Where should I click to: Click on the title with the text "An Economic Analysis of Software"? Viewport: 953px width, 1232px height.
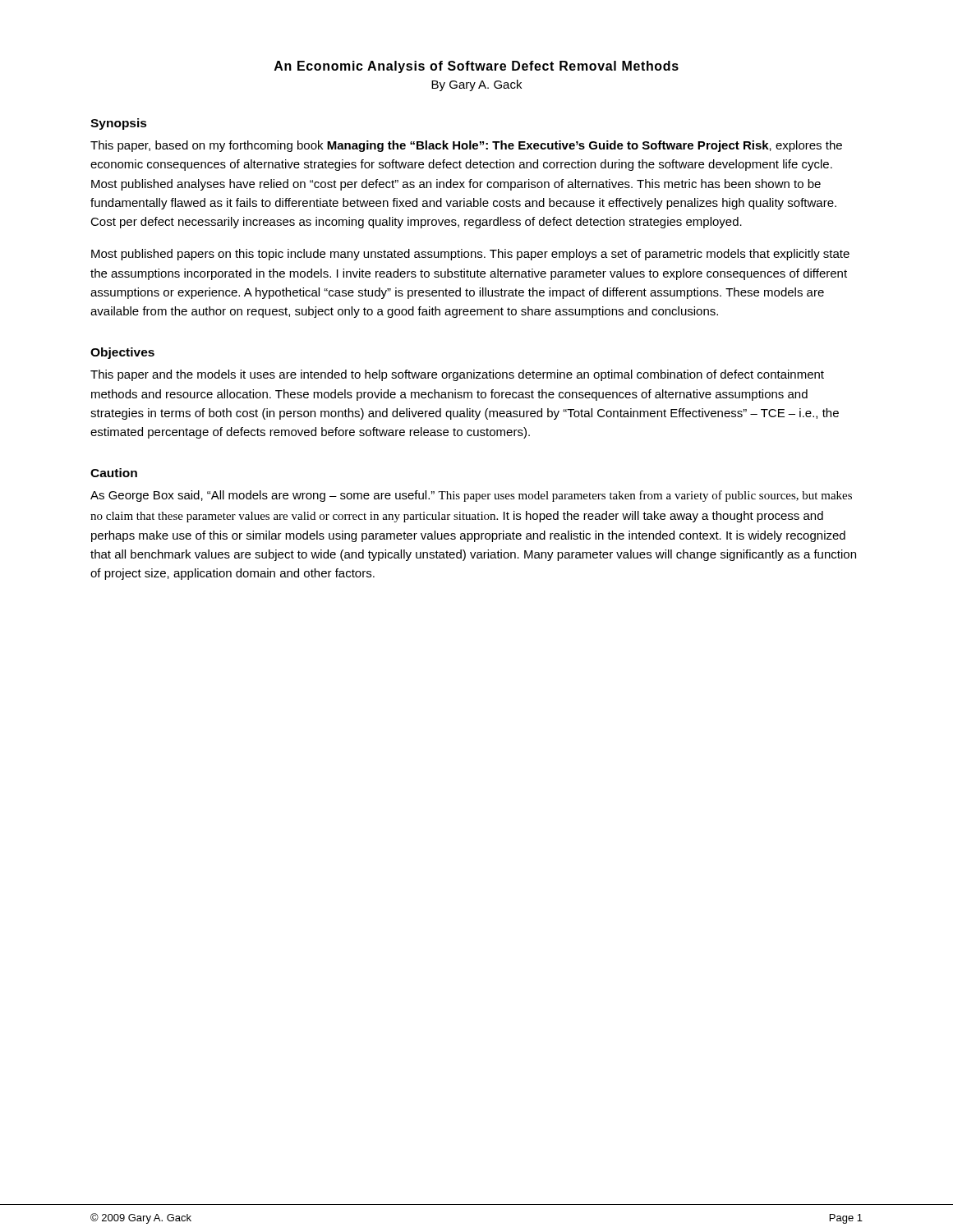click(476, 75)
